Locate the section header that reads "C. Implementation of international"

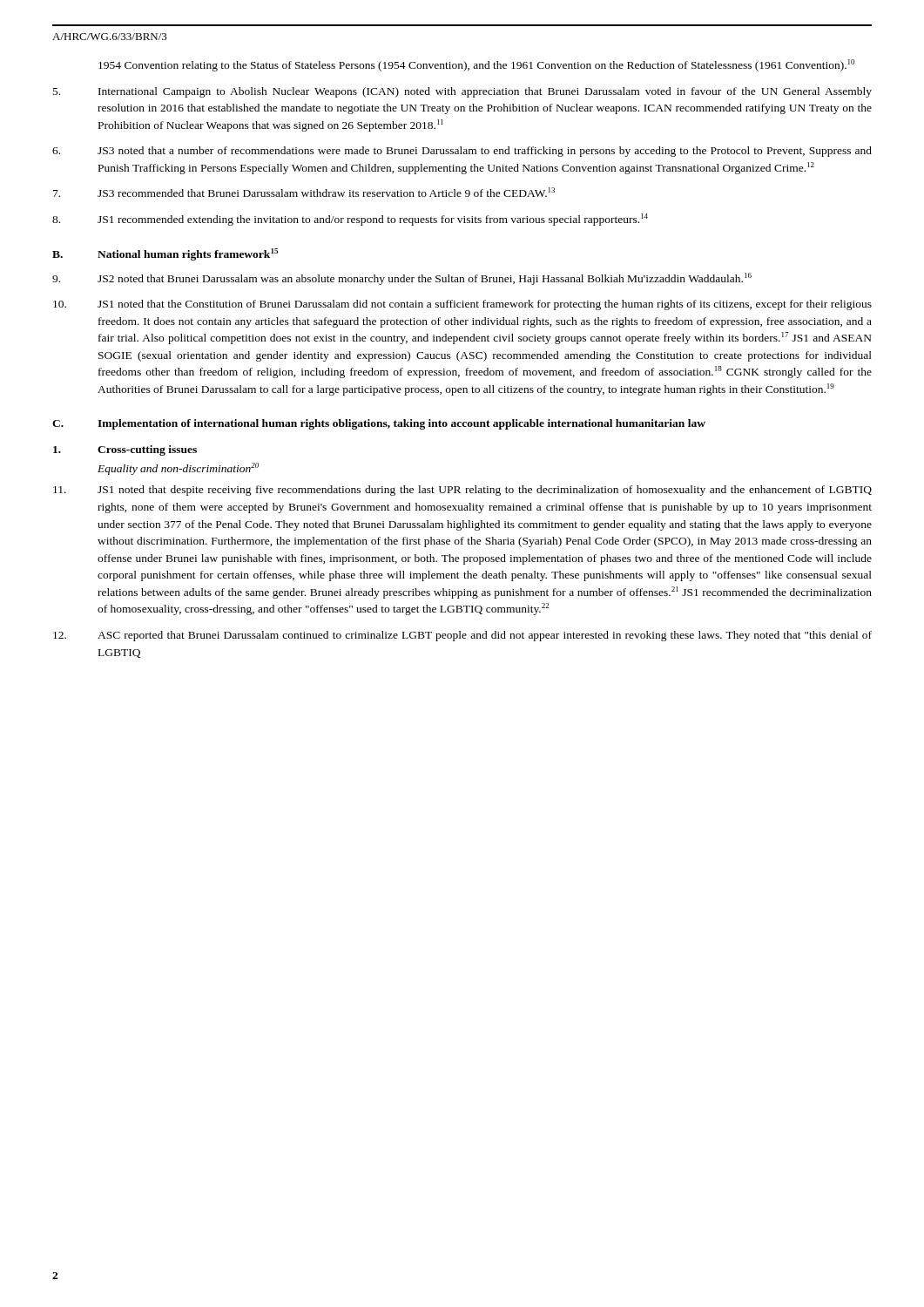click(x=379, y=424)
